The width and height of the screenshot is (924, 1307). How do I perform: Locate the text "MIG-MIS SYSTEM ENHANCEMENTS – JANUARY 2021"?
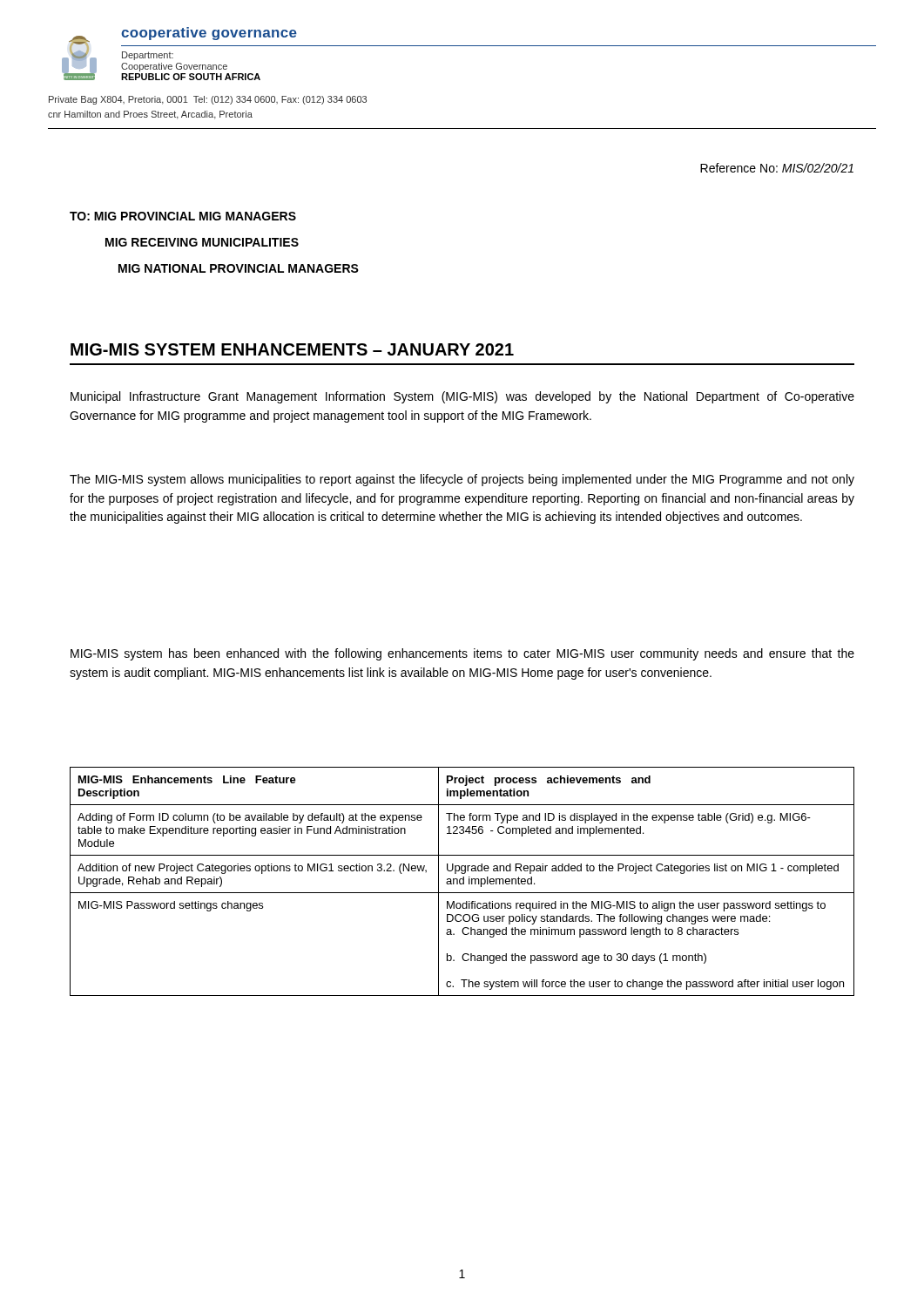tap(292, 349)
